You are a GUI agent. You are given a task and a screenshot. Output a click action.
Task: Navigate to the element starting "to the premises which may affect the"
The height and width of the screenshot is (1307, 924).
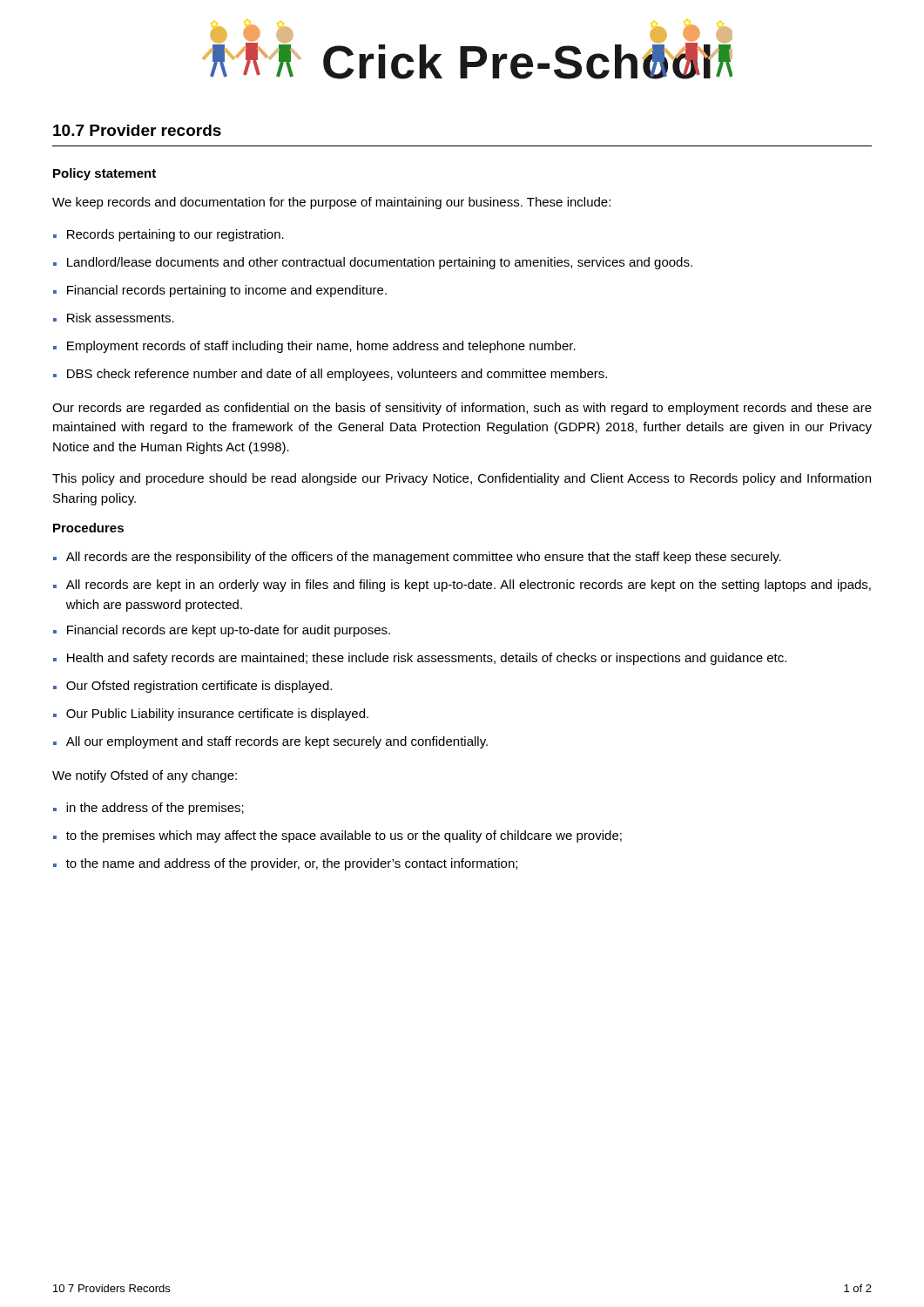[x=344, y=835]
